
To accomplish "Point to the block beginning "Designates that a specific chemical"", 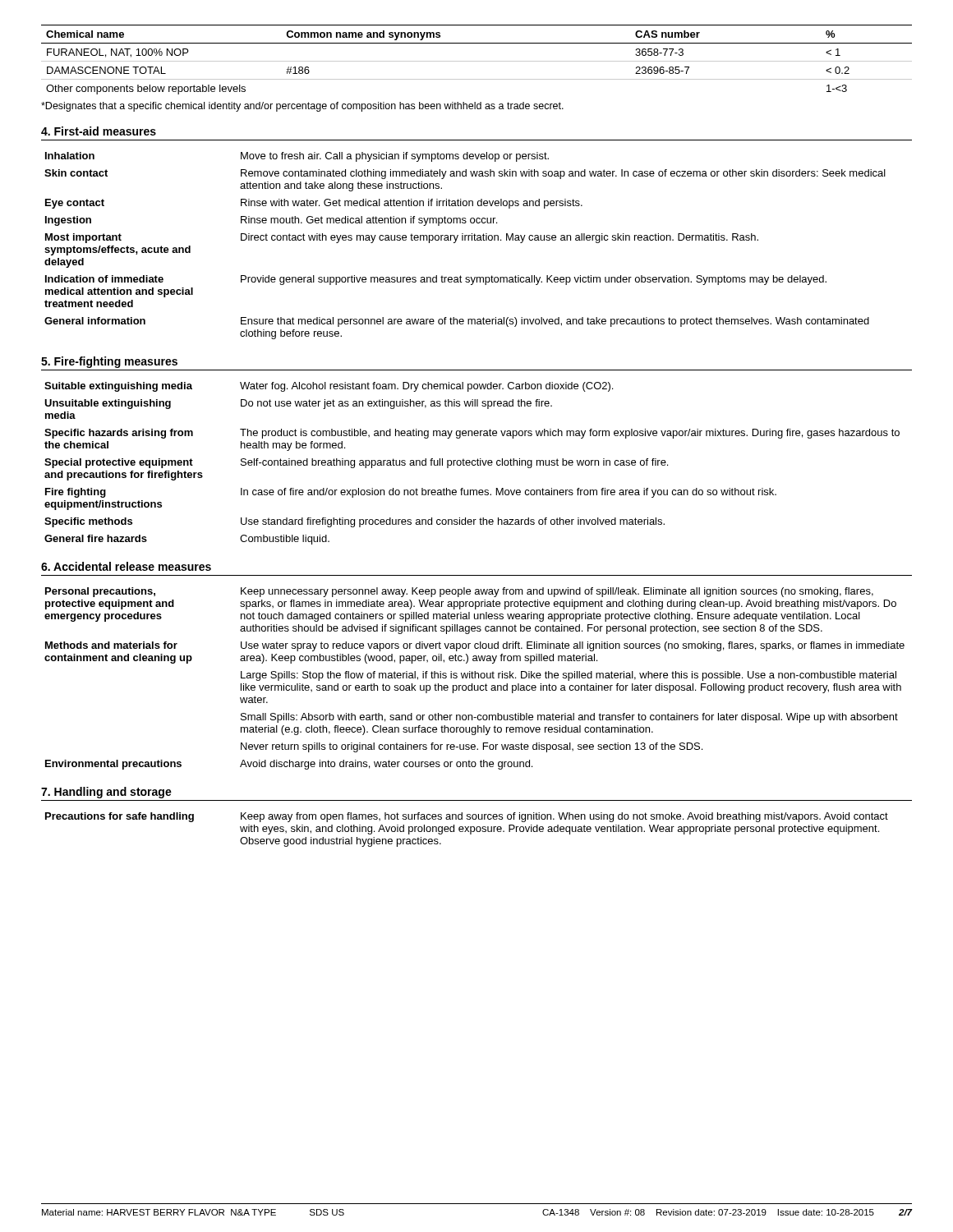I will pos(303,106).
